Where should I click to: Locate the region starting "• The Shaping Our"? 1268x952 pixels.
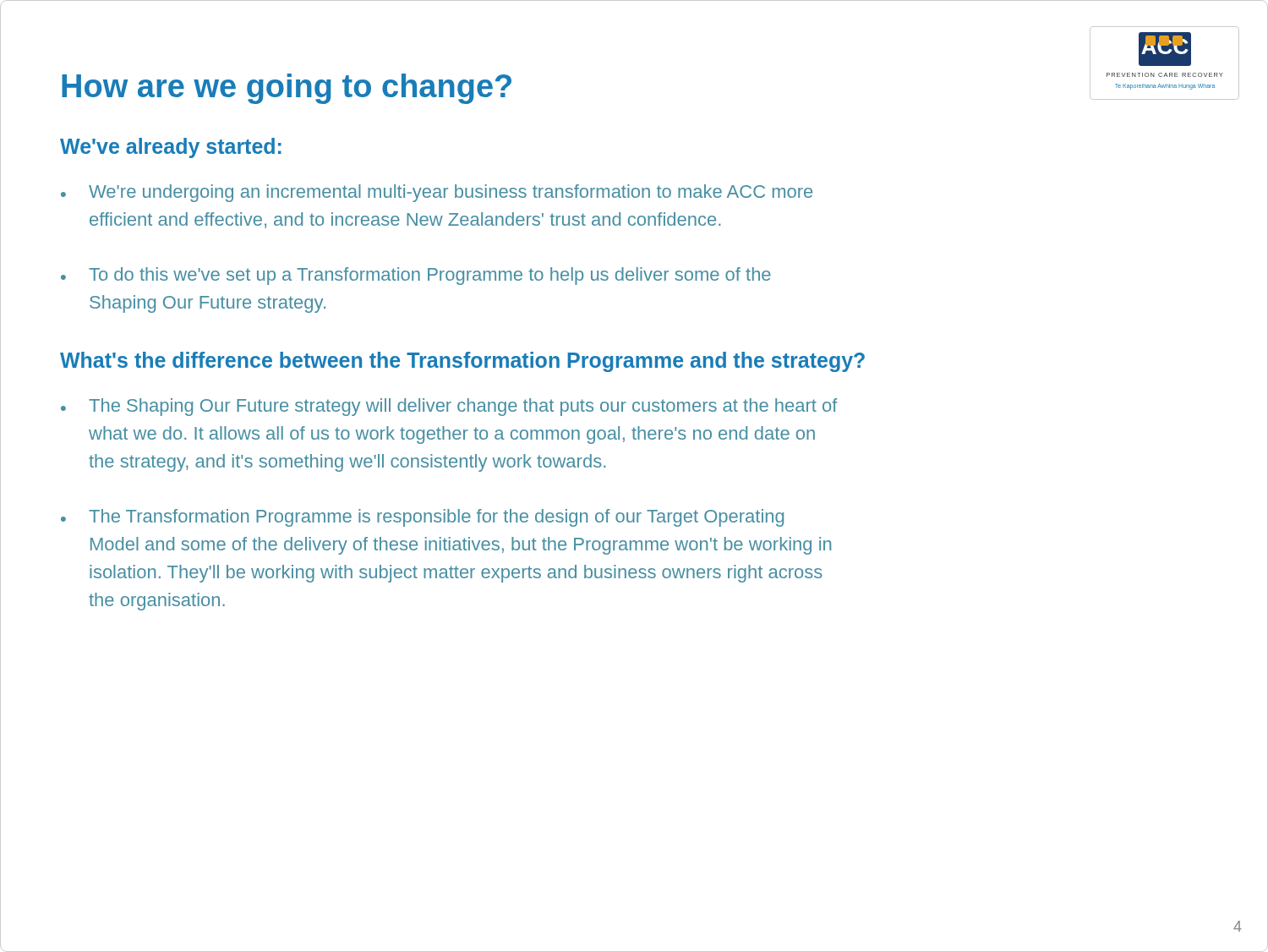click(634, 433)
